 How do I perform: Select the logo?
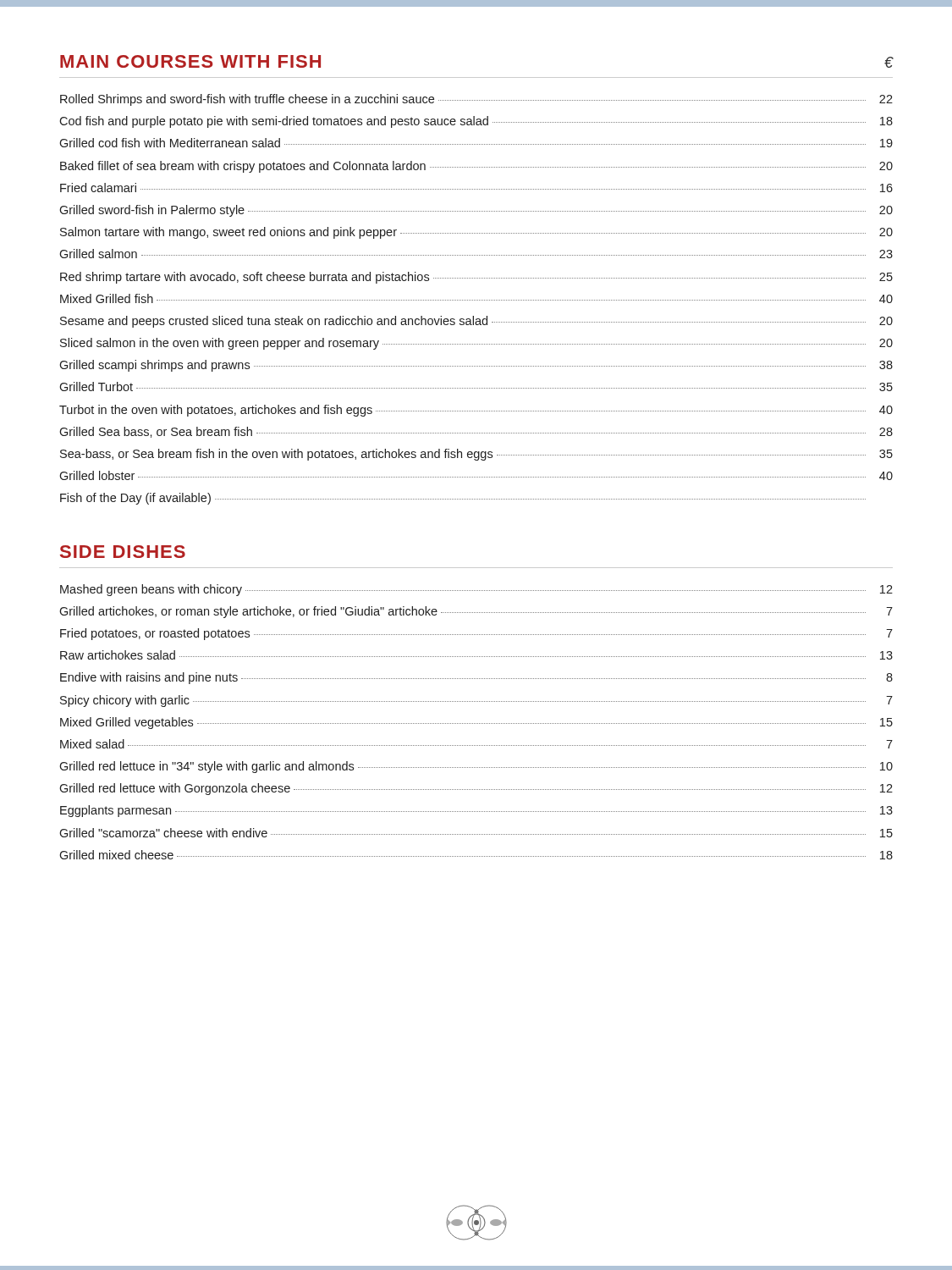[x=476, y=1223]
